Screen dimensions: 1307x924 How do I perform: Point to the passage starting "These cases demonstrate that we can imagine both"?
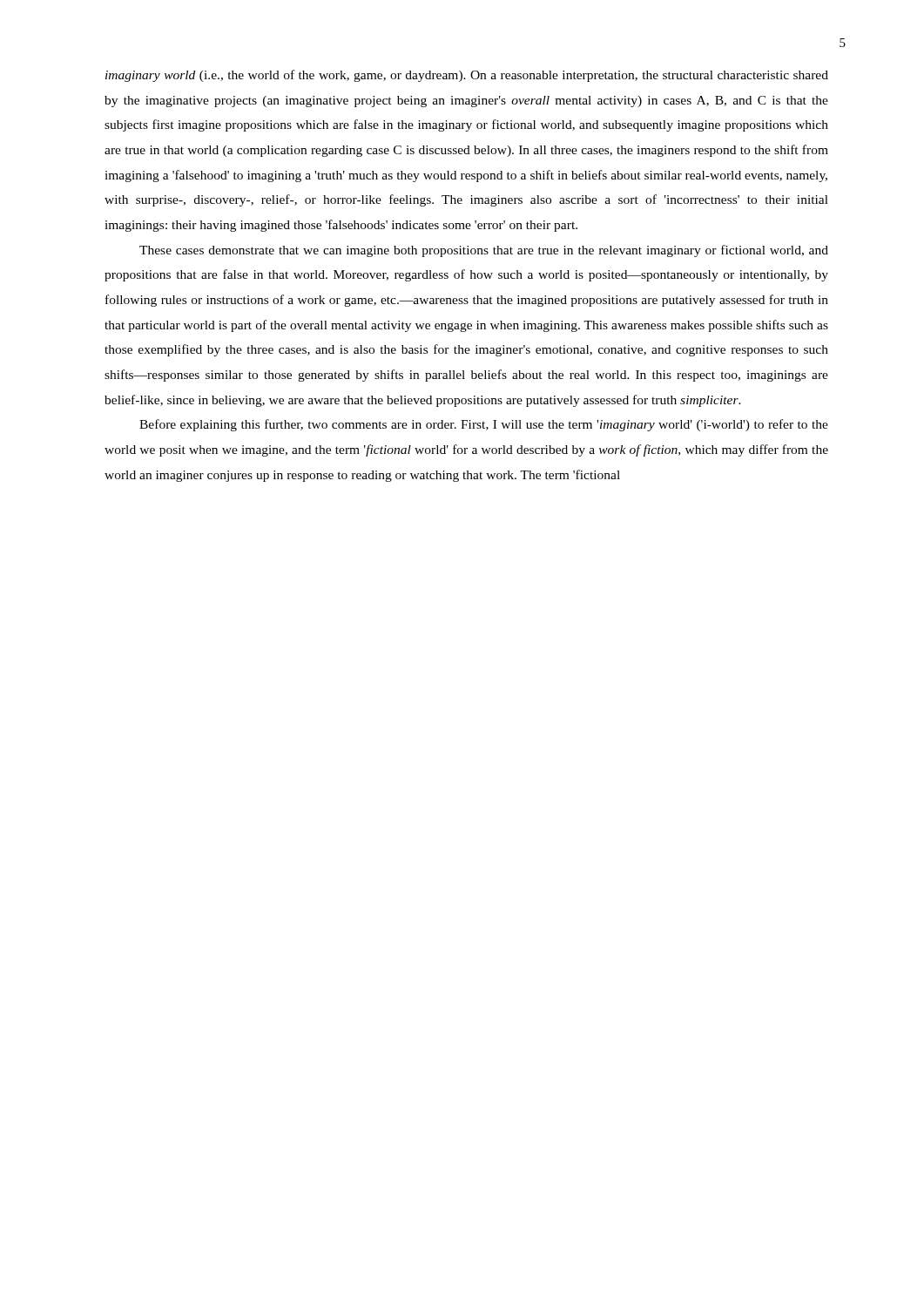click(466, 324)
